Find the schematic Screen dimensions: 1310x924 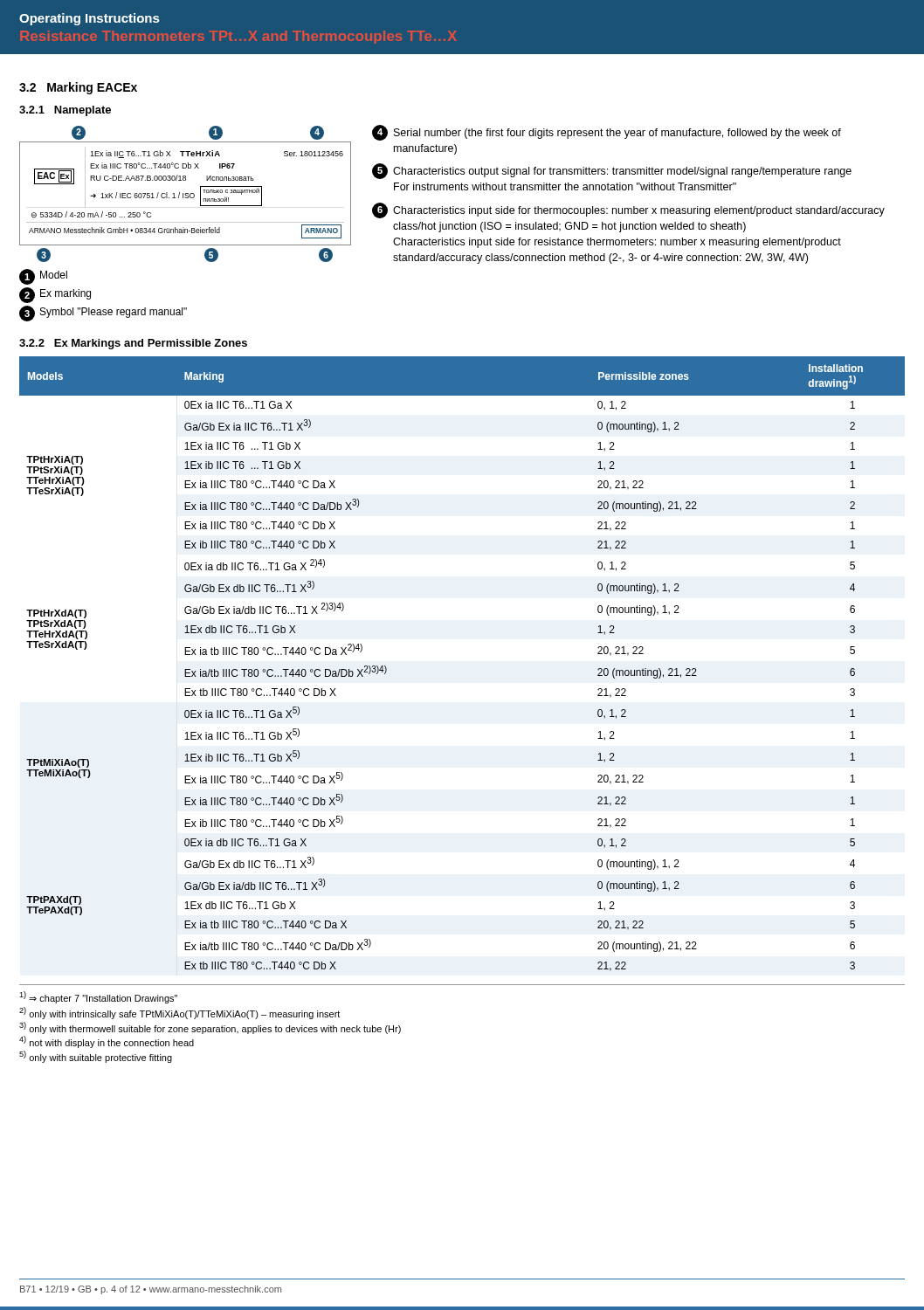(185, 194)
